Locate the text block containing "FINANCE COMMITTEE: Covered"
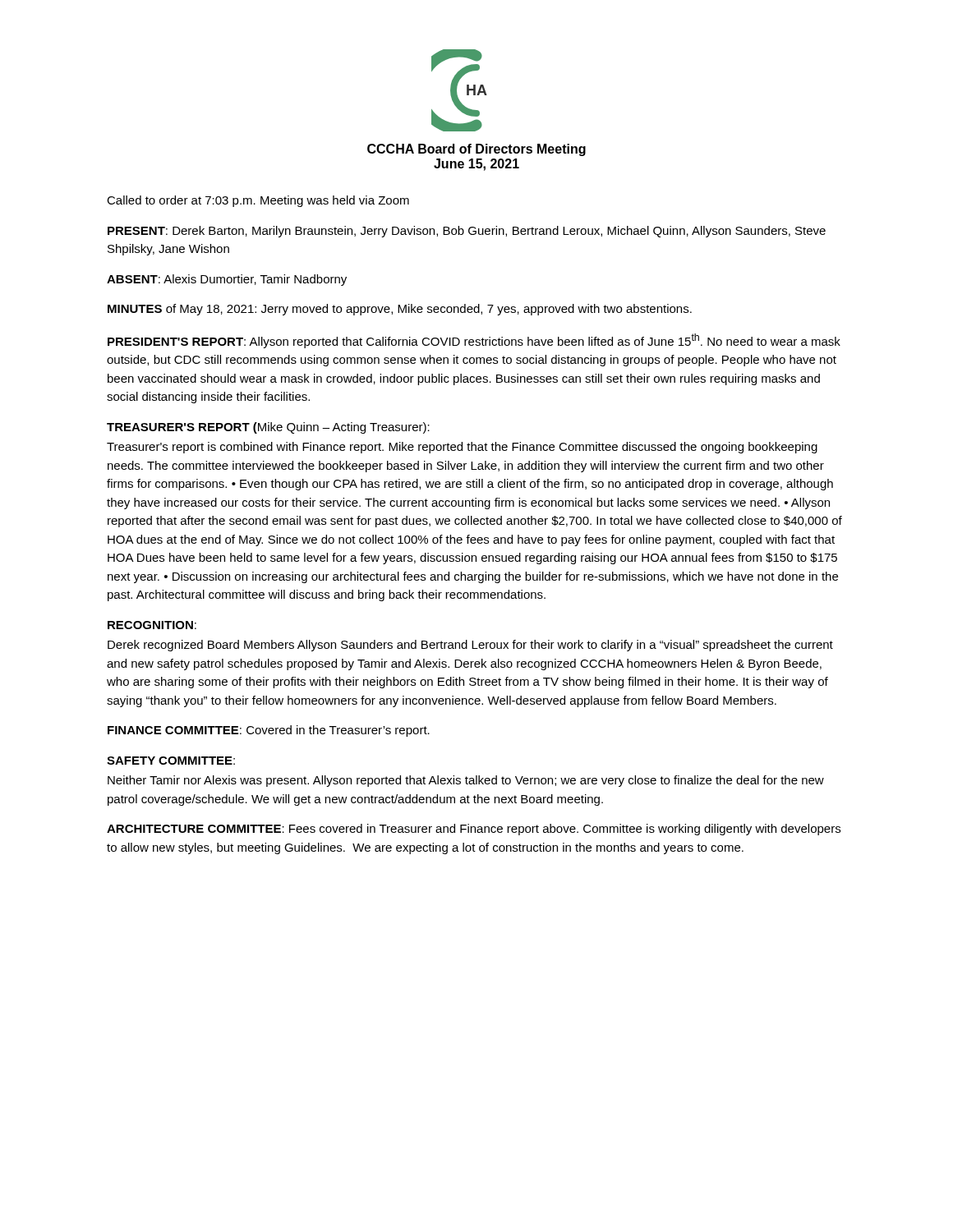 pos(269,731)
